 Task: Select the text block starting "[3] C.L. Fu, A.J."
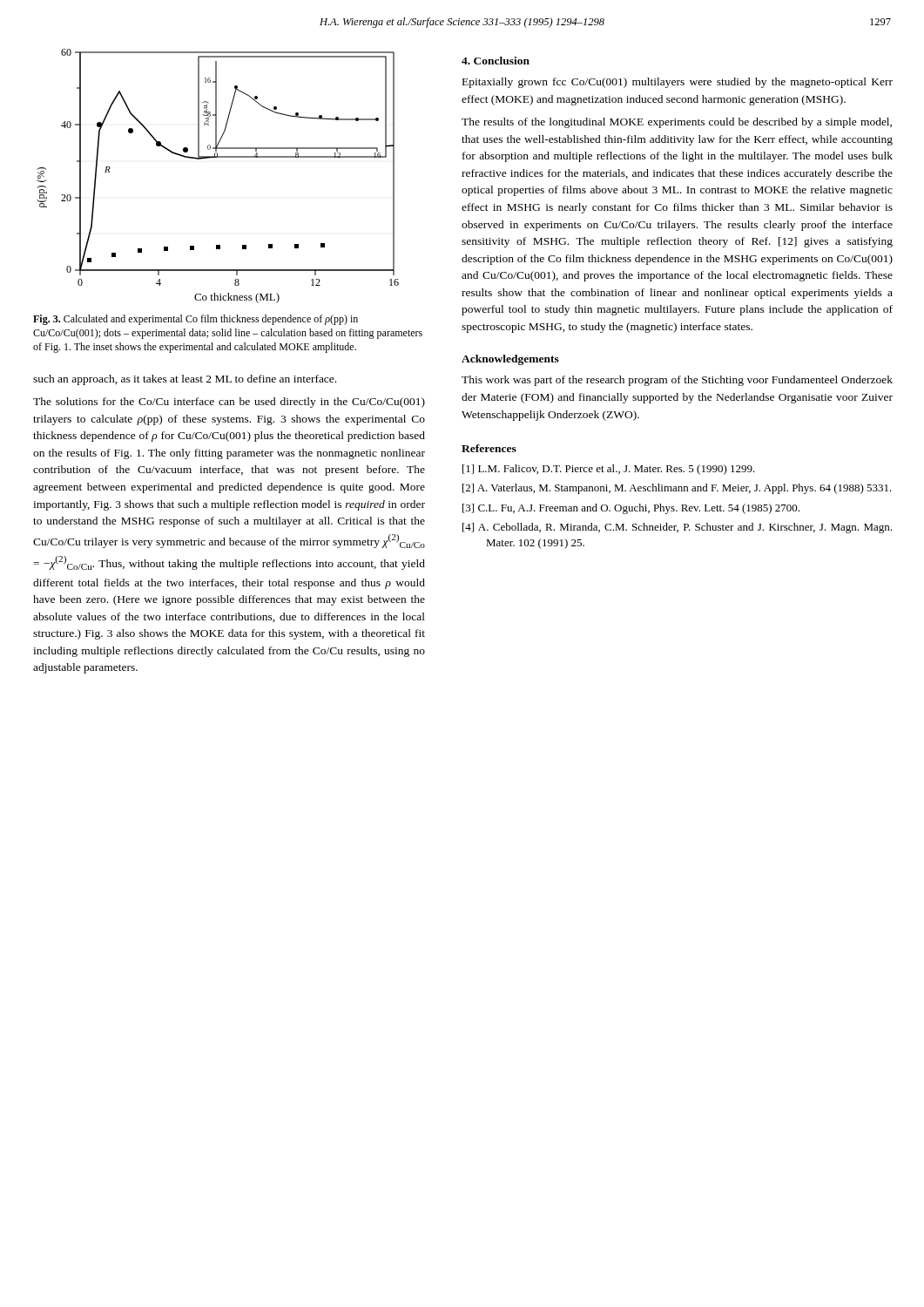click(631, 507)
